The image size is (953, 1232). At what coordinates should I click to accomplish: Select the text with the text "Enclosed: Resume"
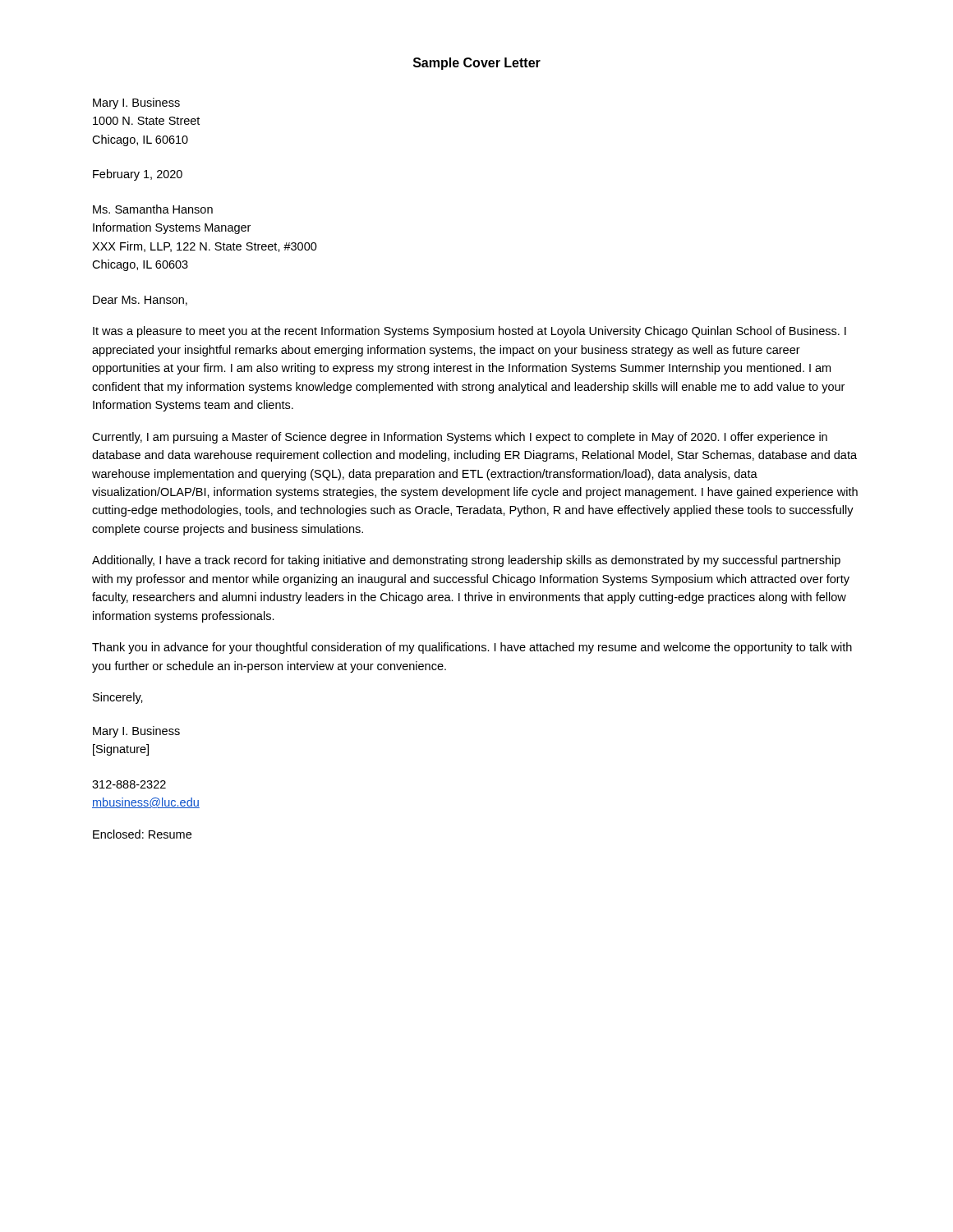tap(142, 834)
